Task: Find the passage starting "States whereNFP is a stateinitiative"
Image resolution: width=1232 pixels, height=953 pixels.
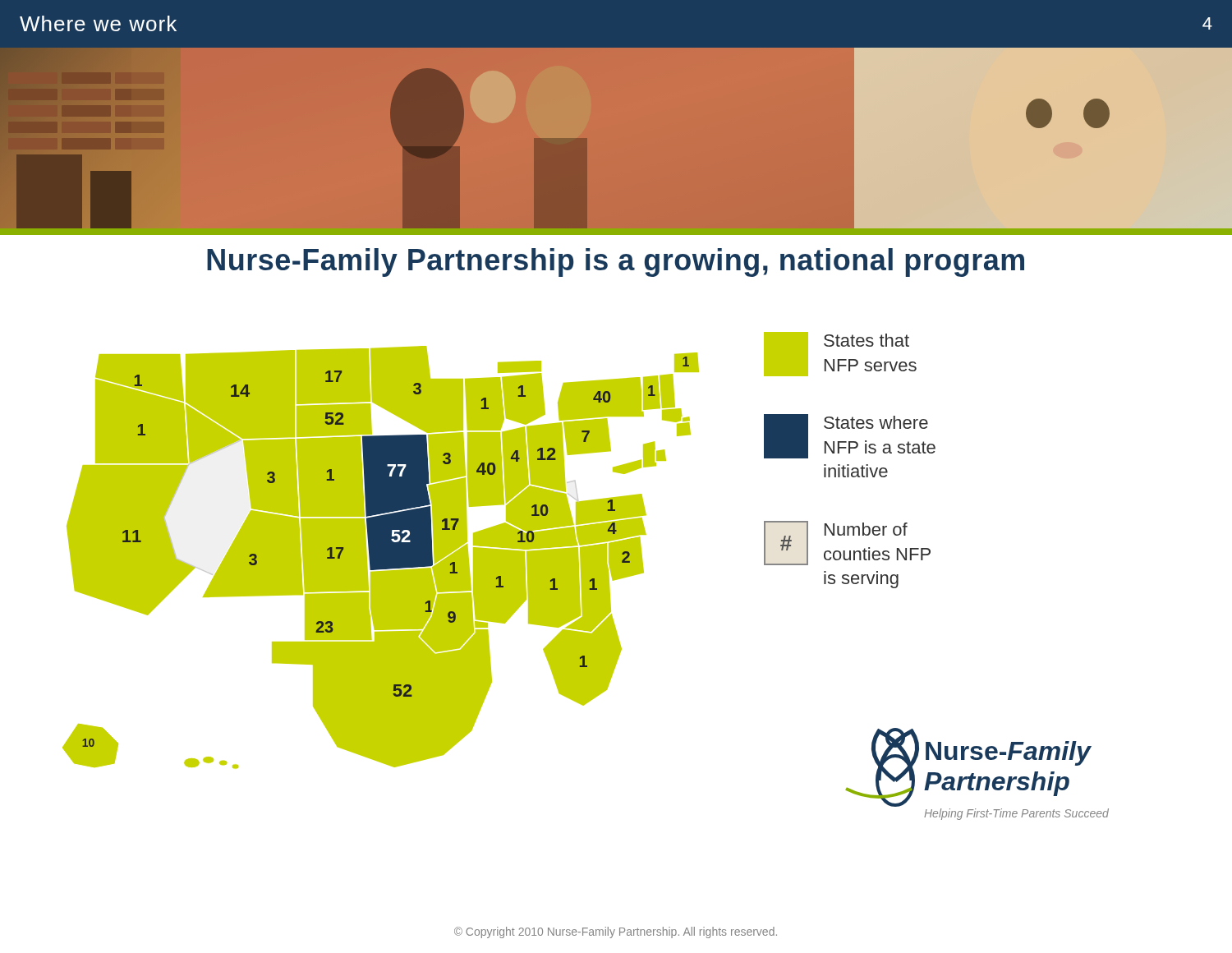Action: [x=850, y=447]
